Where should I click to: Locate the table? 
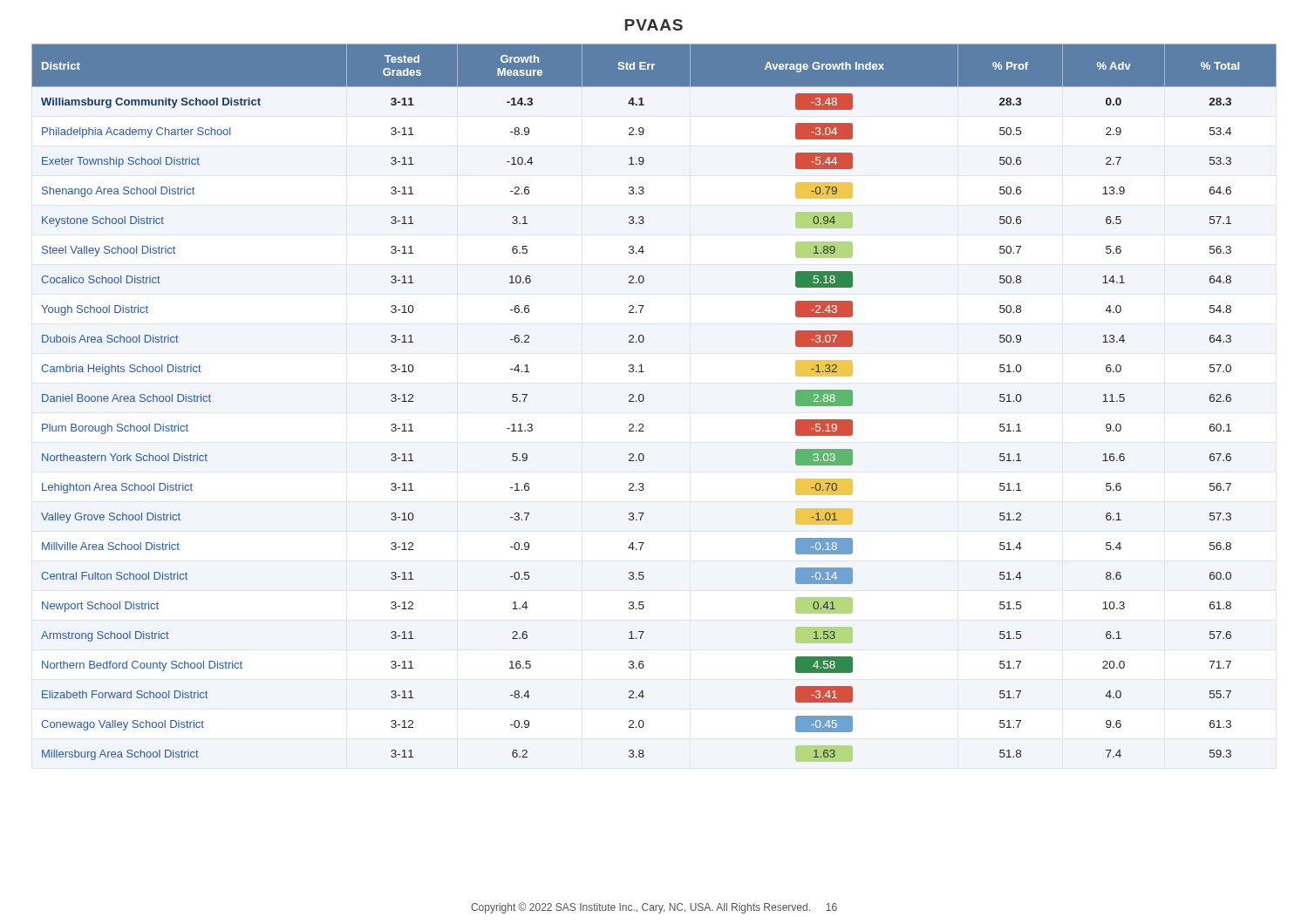tap(654, 406)
